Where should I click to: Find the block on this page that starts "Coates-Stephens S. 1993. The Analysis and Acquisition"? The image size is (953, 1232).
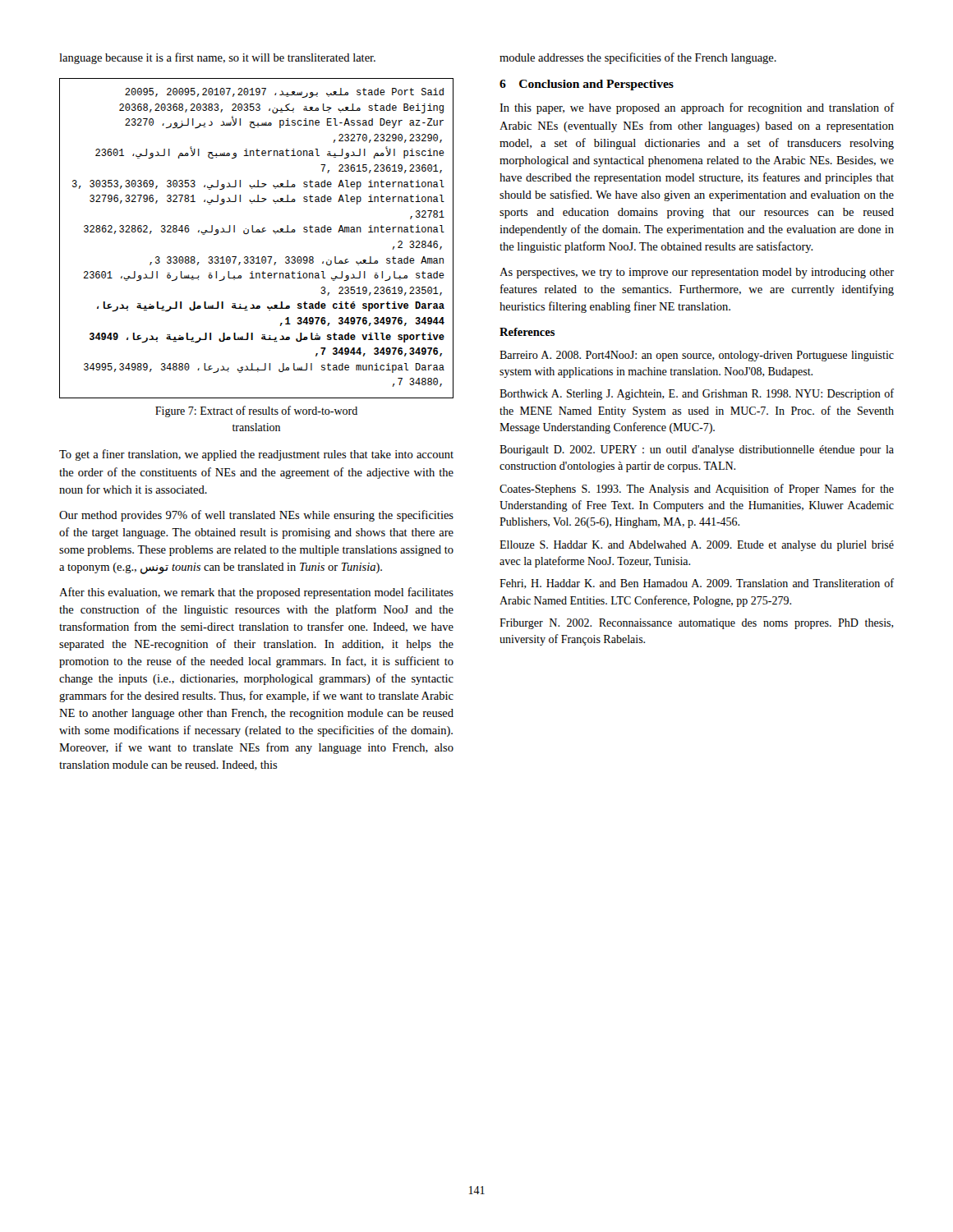tap(697, 506)
